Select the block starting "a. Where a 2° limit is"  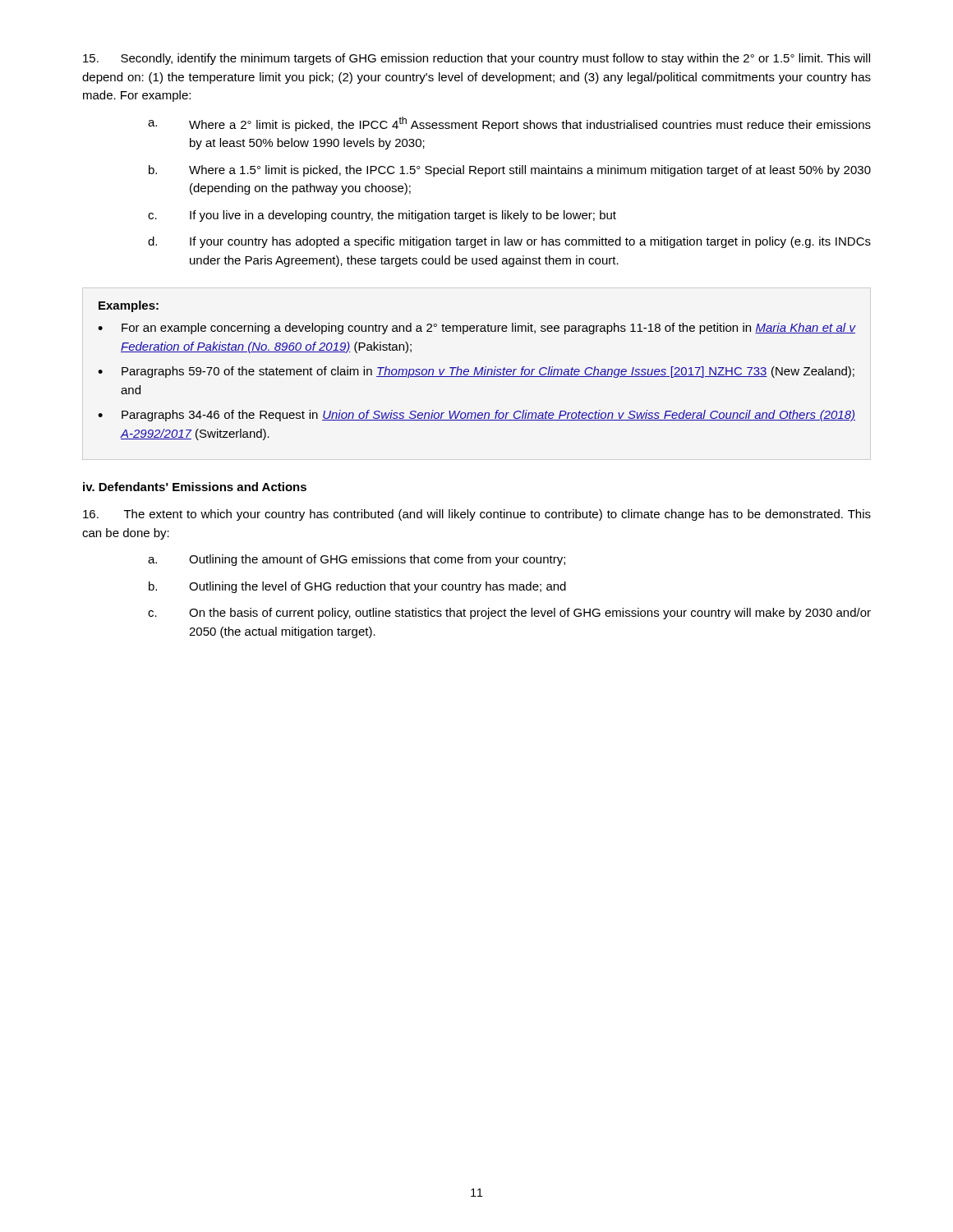(x=509, y=133)
